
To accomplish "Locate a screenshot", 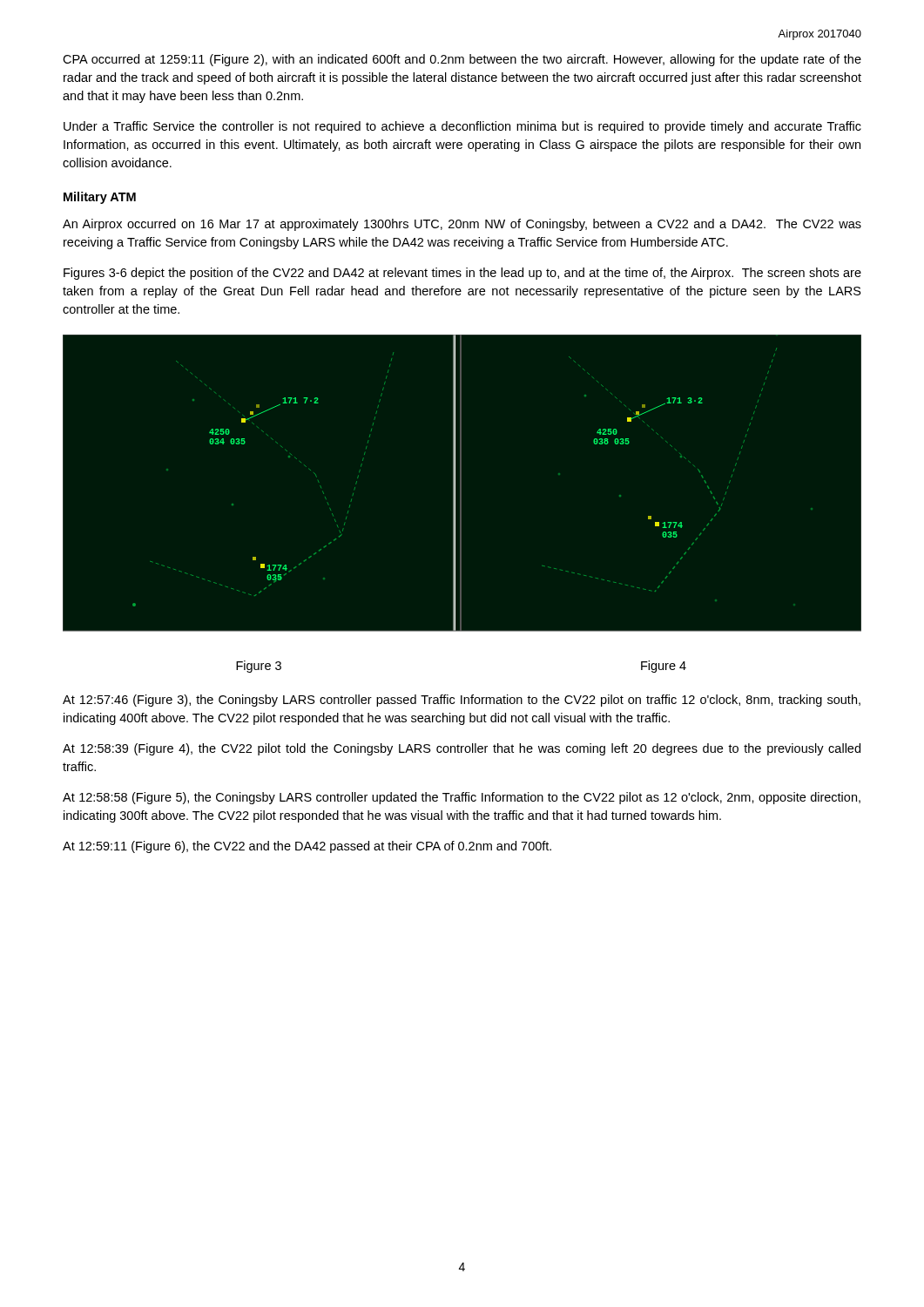I will pyautogui.click(x=462, y=494).
